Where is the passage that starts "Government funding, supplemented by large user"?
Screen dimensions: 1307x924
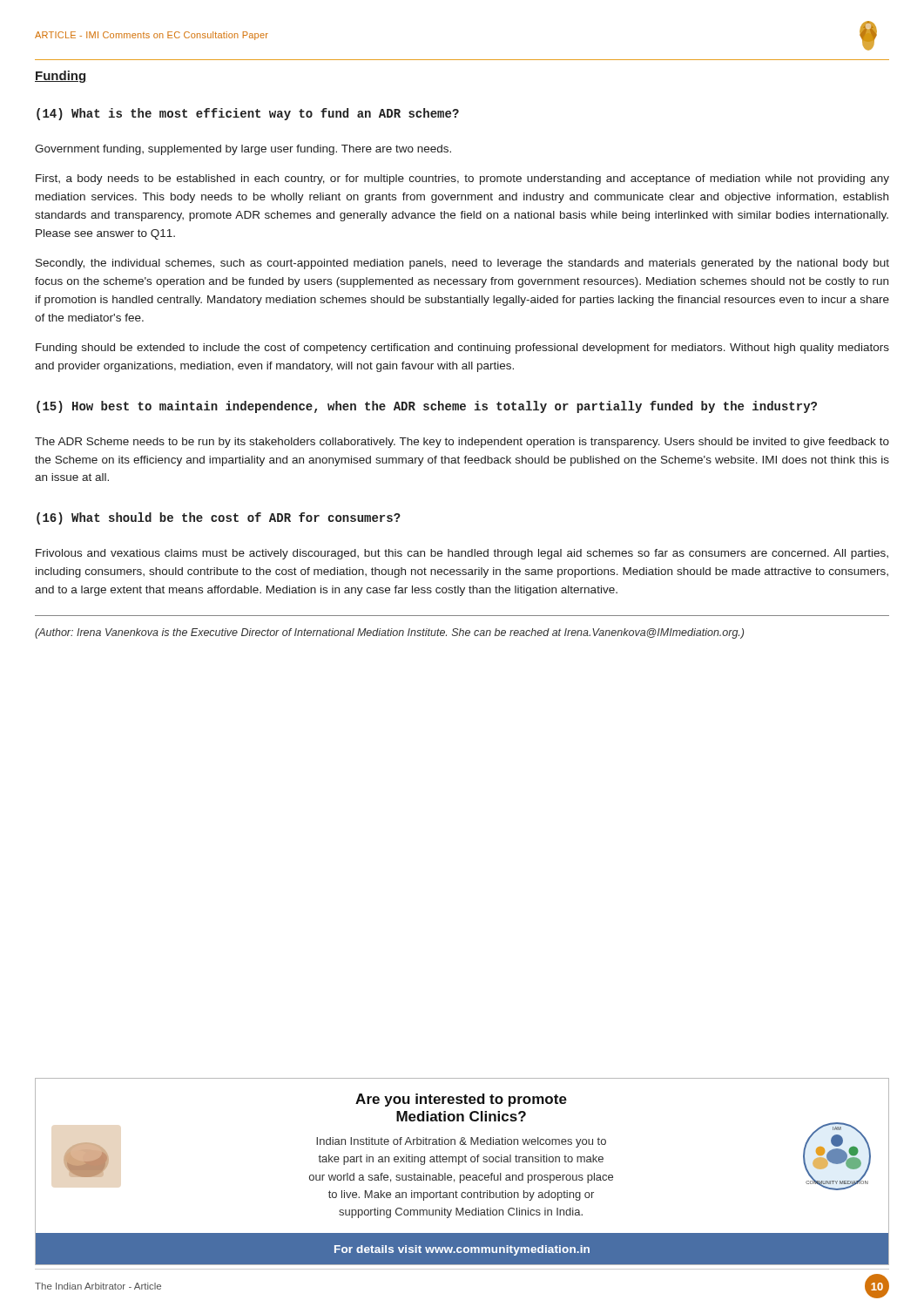[462, 149]
